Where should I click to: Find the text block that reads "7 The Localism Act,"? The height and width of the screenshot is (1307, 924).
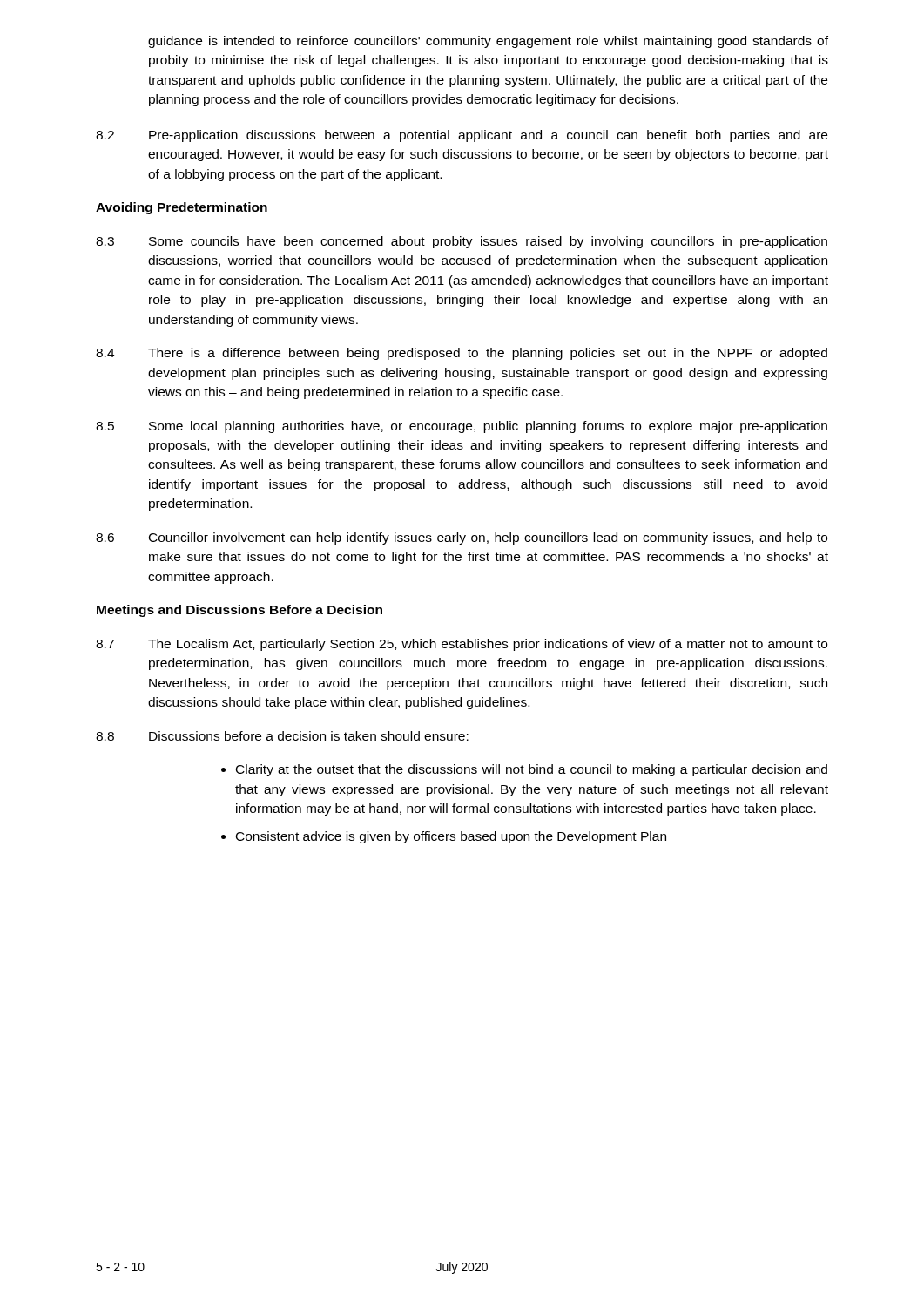point(462,673)
